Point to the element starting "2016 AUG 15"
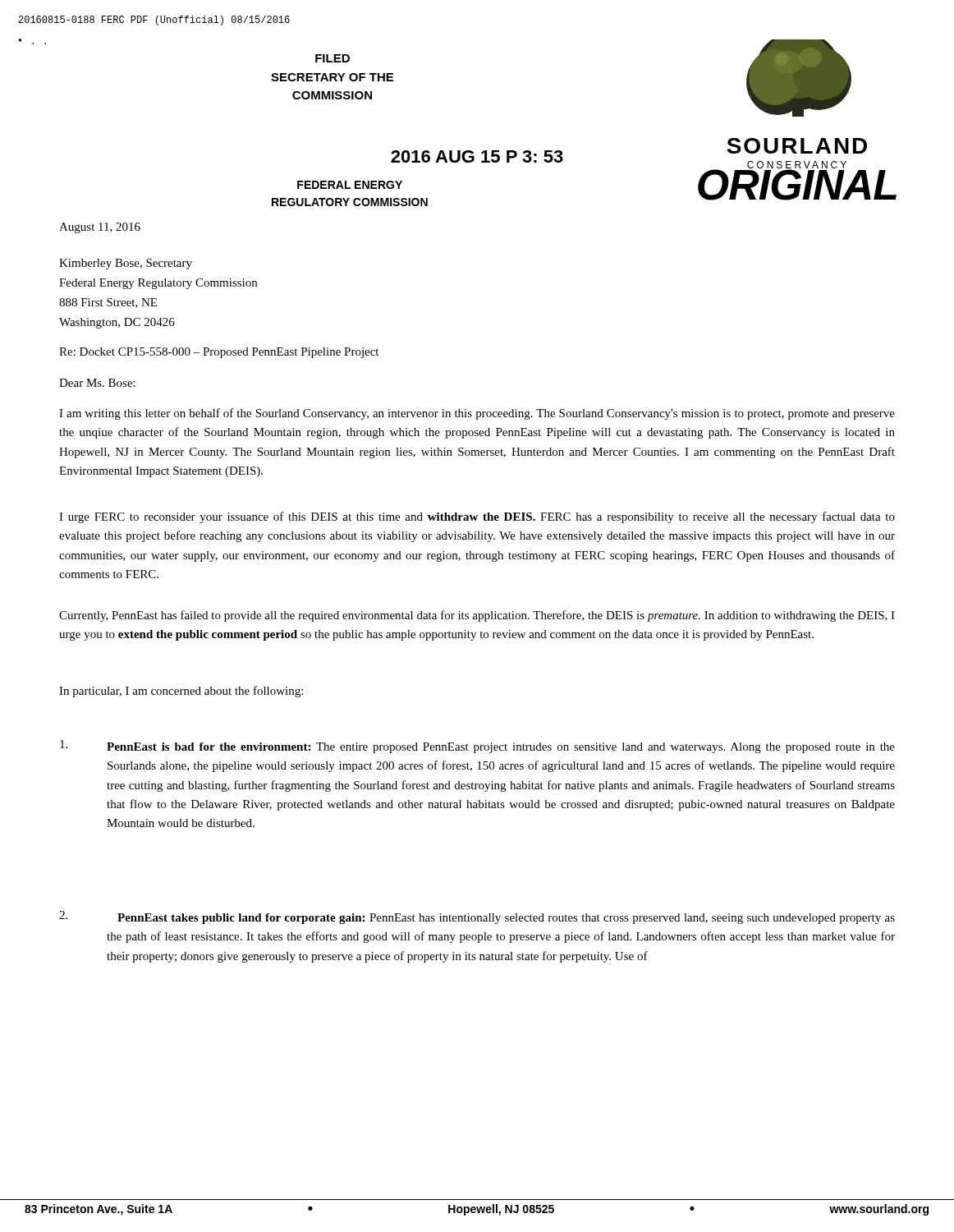Viewport: 954px width, 1232px height. (477, 156)
